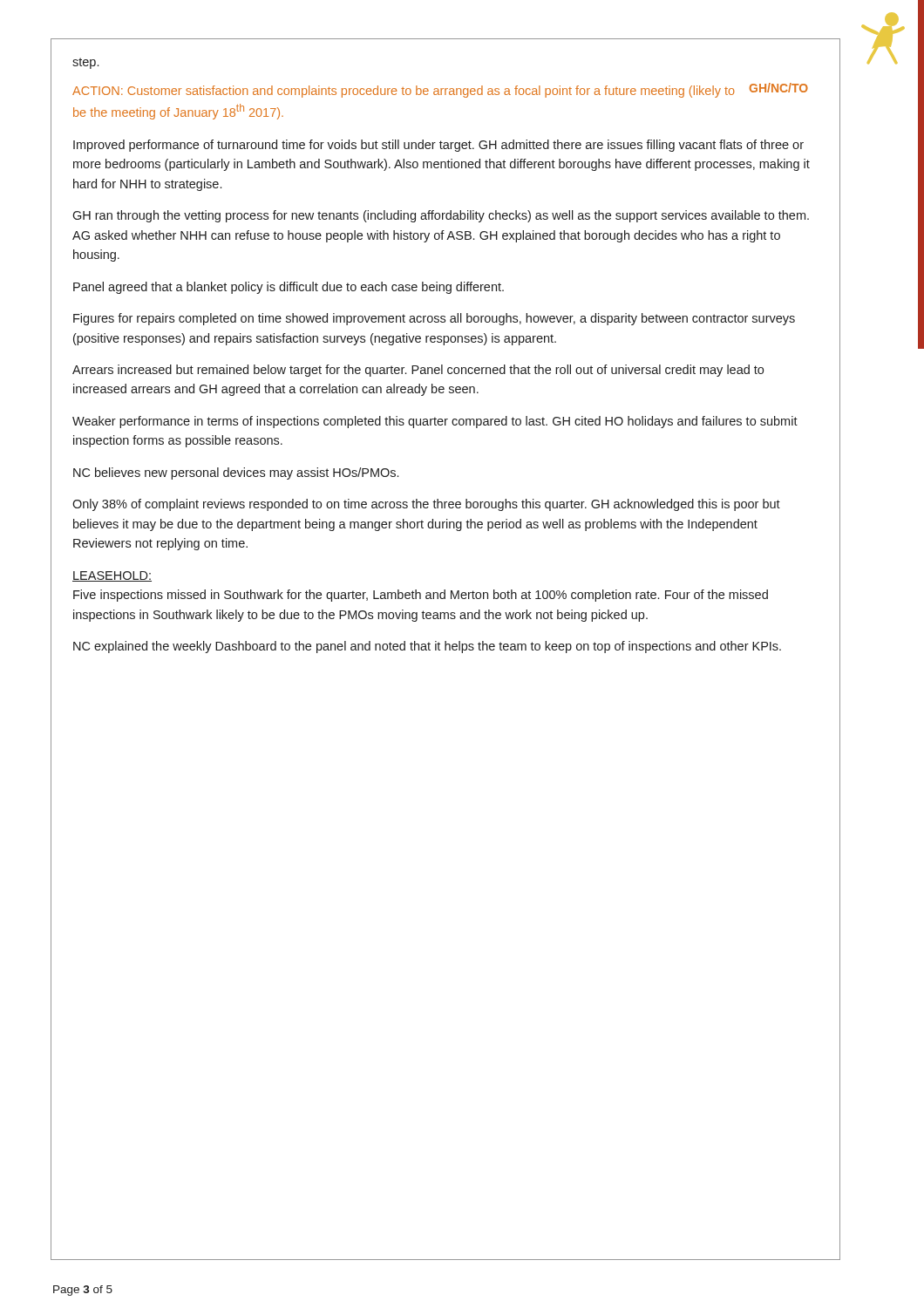Select the element starting "Arrears increased but remained below"

coord(418,380)
